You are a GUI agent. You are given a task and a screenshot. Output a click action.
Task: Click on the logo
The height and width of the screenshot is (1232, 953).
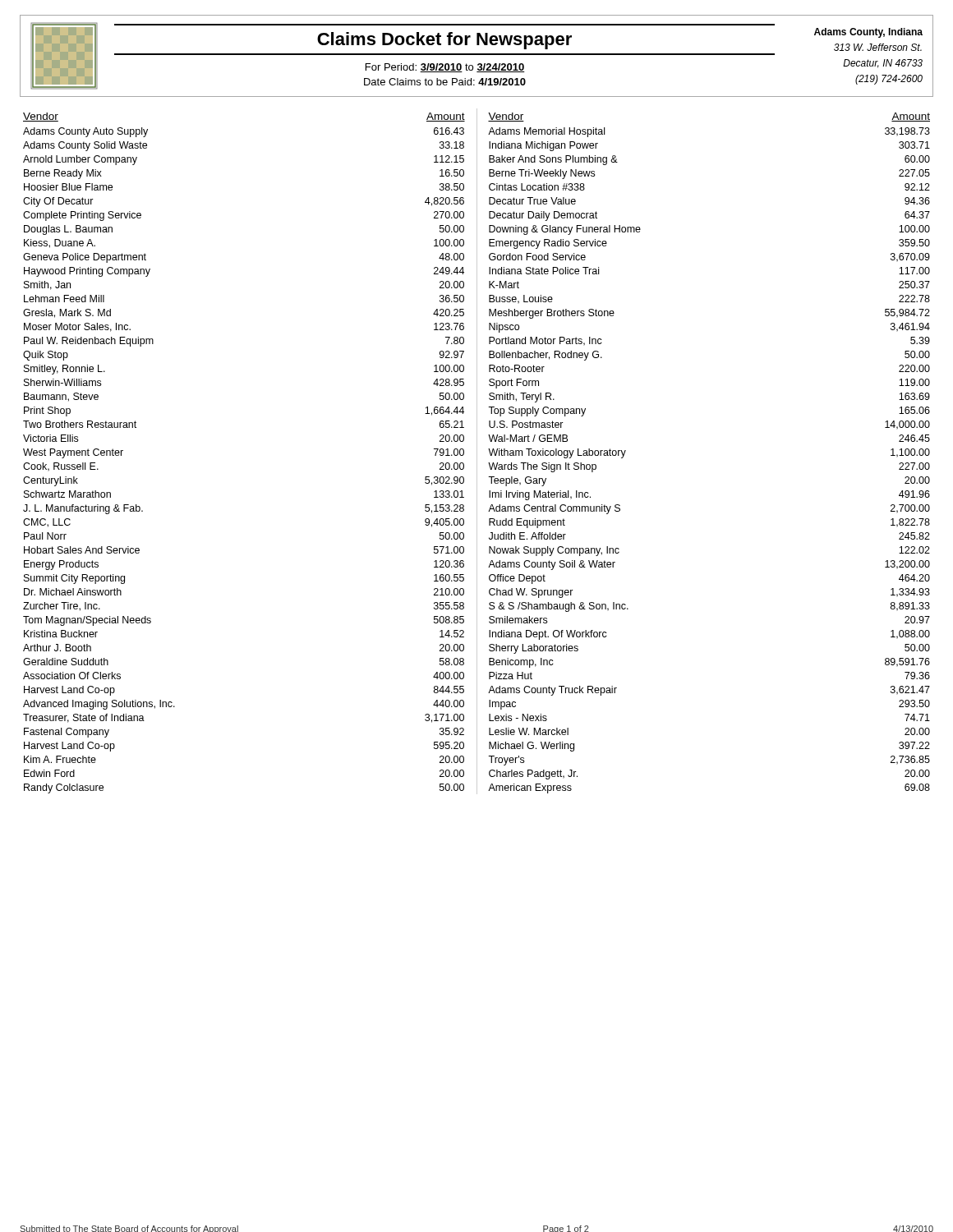coord(64,56)
